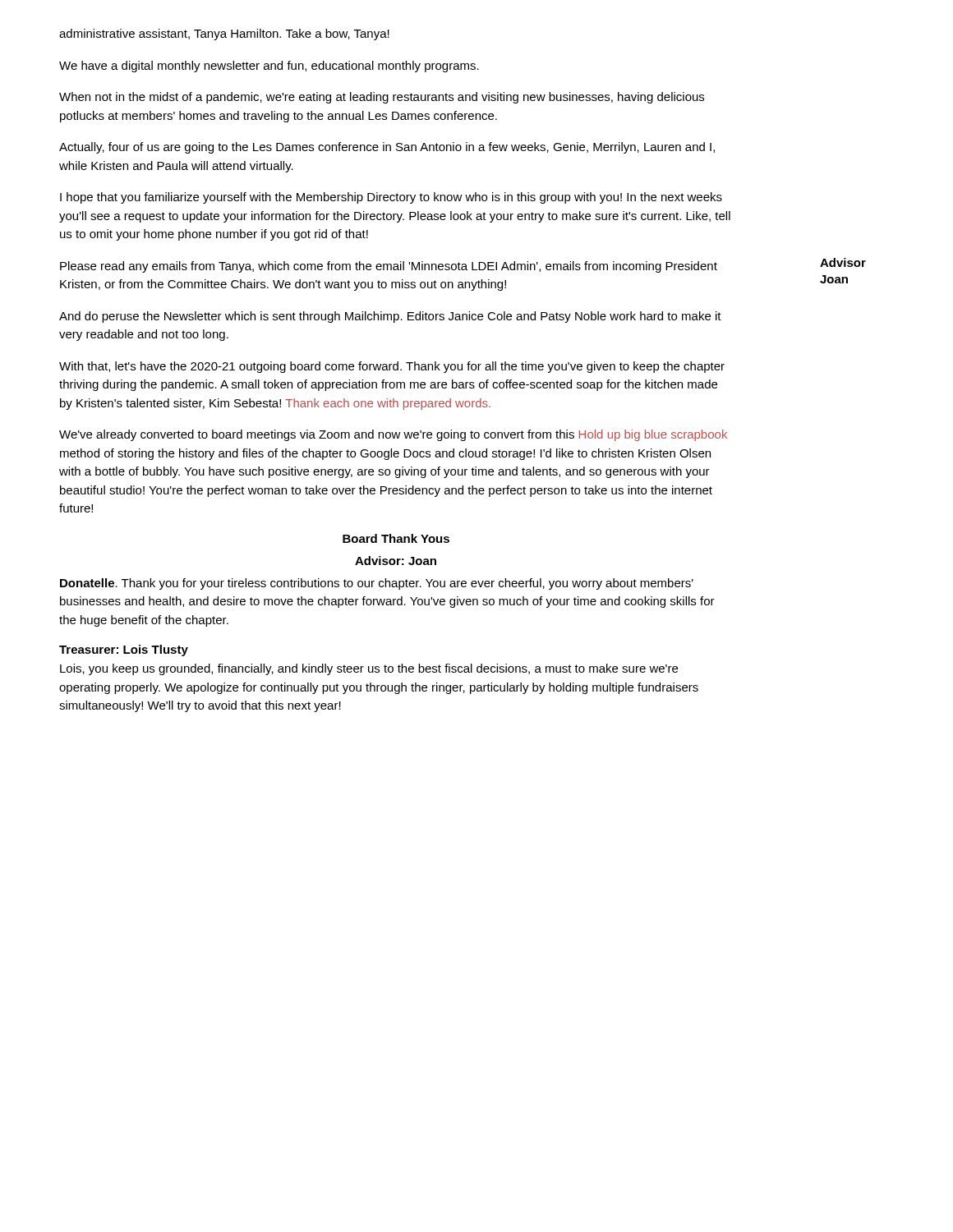Find the text block with the text "Actually, four of us"
This screenshot has height=1232, width=953.
pos(388,156)
